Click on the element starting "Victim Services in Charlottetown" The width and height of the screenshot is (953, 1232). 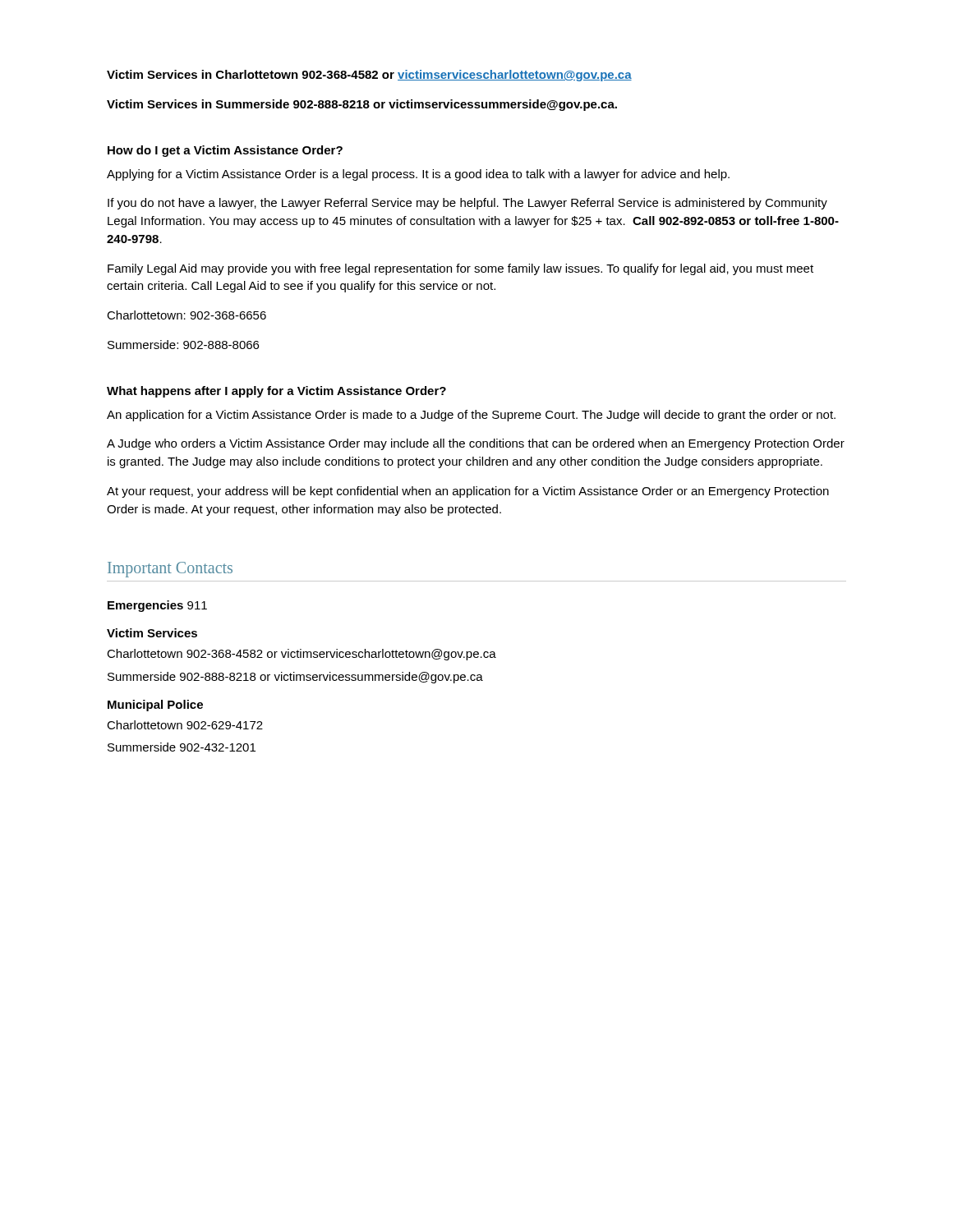point(369,74)
